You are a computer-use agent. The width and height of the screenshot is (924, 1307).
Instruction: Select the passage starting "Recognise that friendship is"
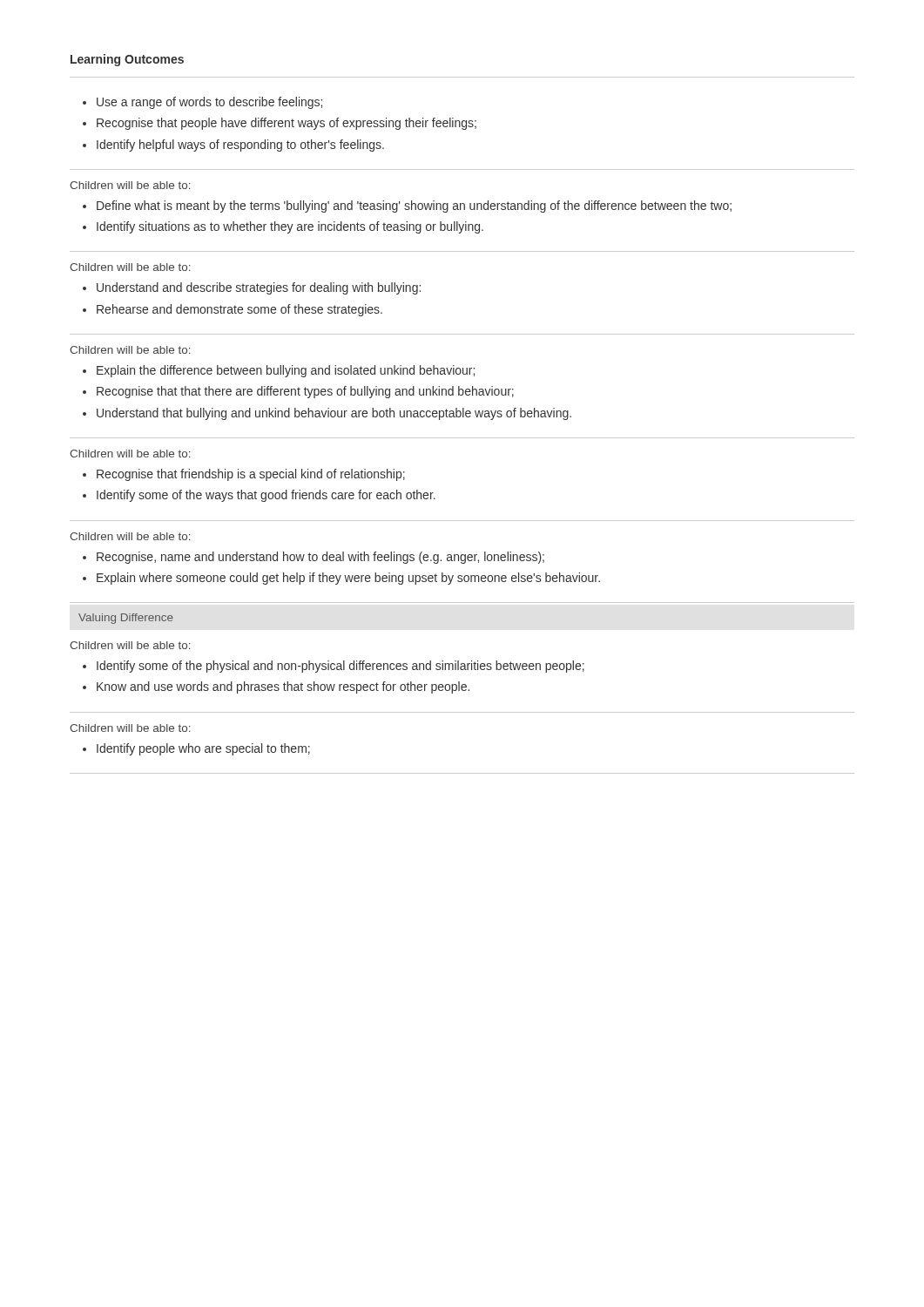point(251,474)
